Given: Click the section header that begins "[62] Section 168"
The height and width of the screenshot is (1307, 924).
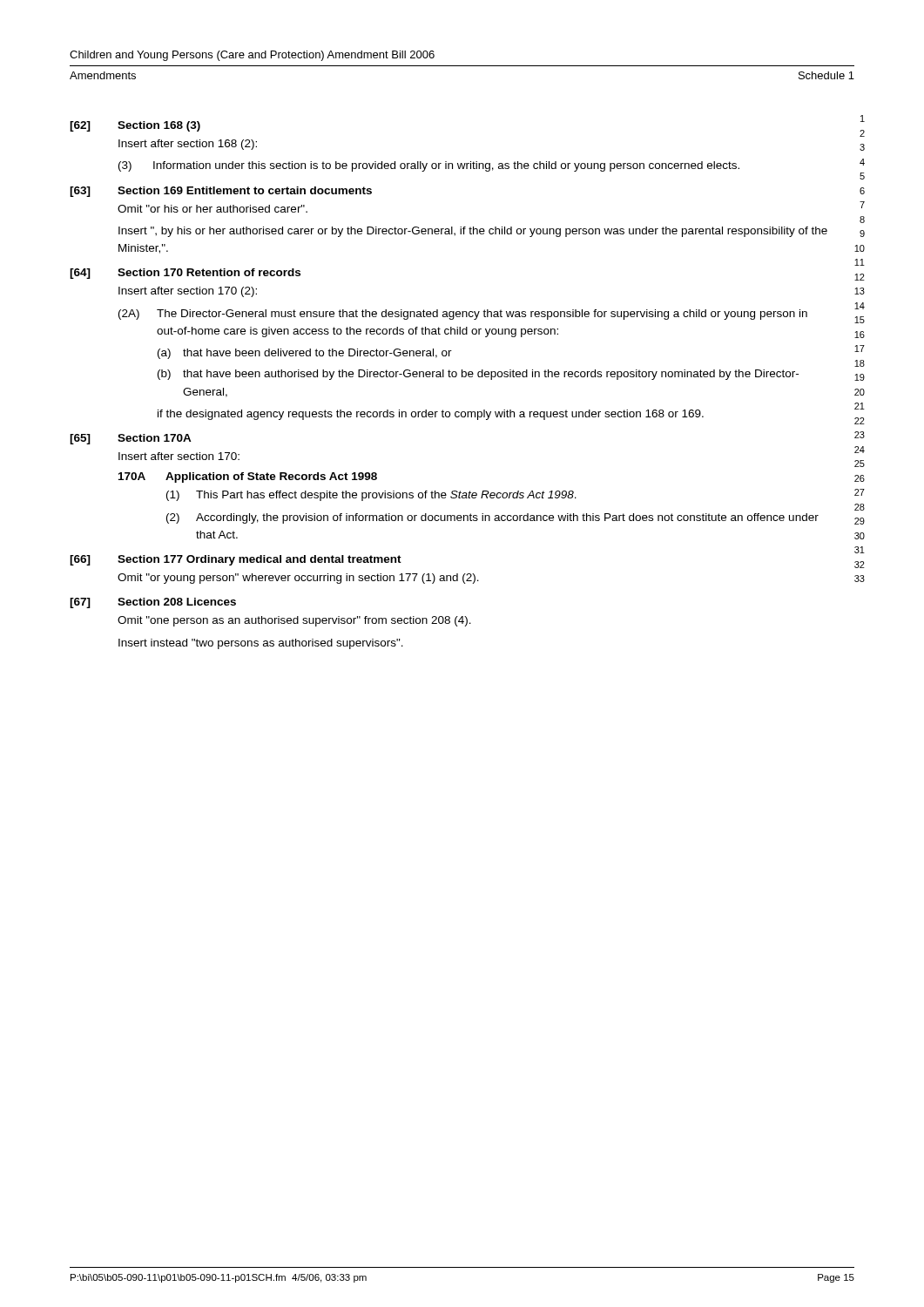Looking at the screenshot, I should point(135,125).
